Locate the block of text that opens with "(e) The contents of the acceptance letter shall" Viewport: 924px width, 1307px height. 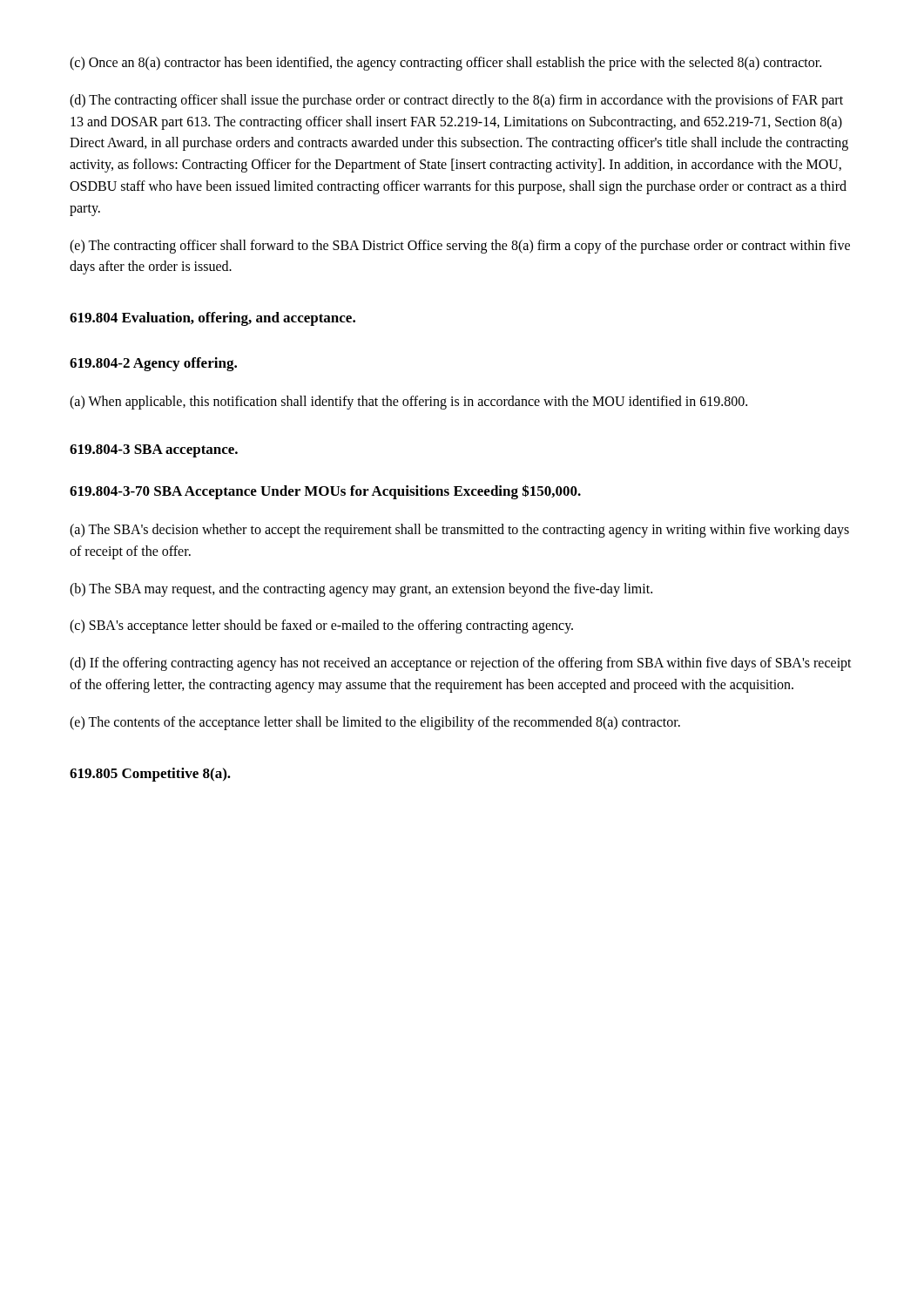(375, 722)
